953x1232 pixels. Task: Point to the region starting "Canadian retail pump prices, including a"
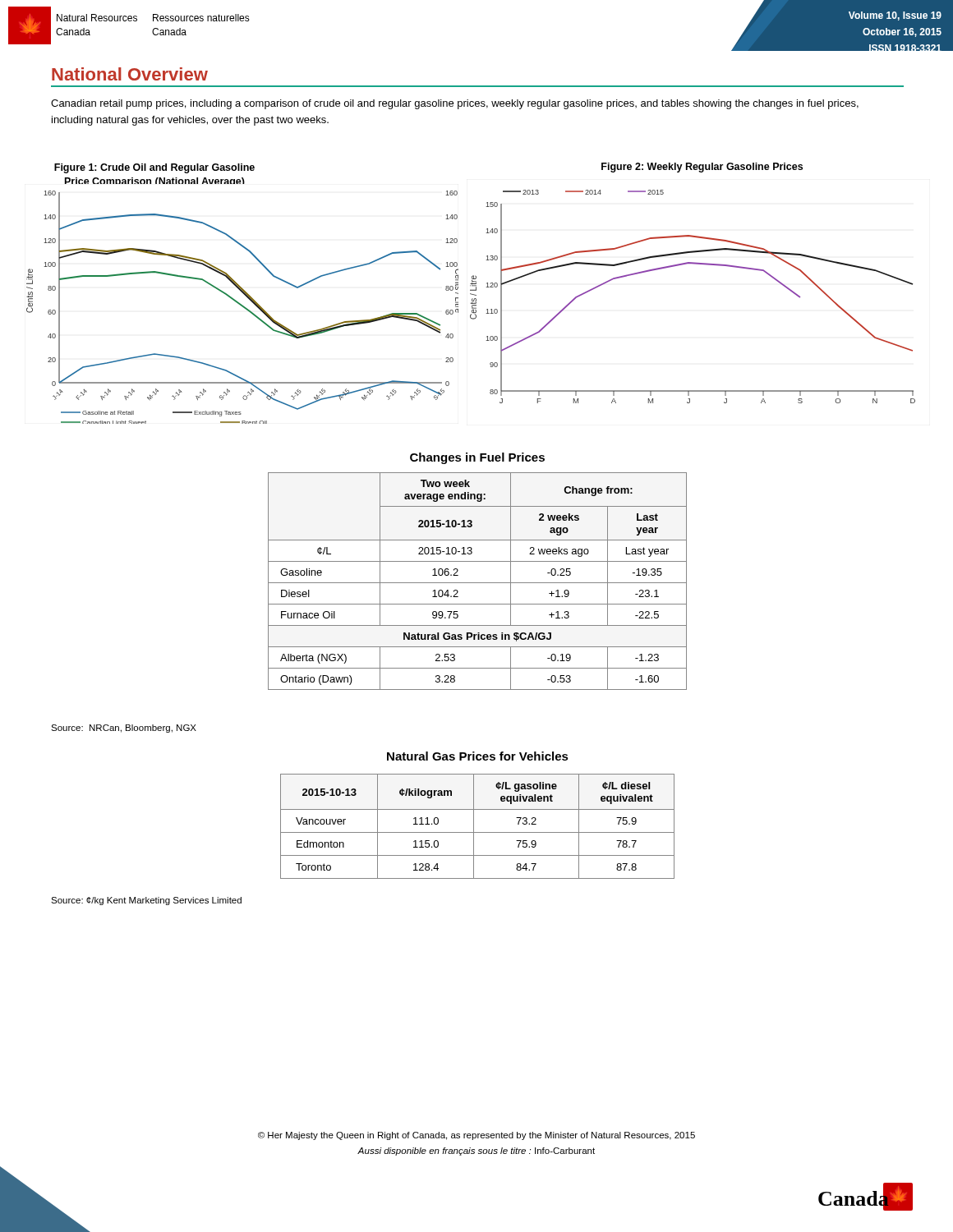click(455, 111)
